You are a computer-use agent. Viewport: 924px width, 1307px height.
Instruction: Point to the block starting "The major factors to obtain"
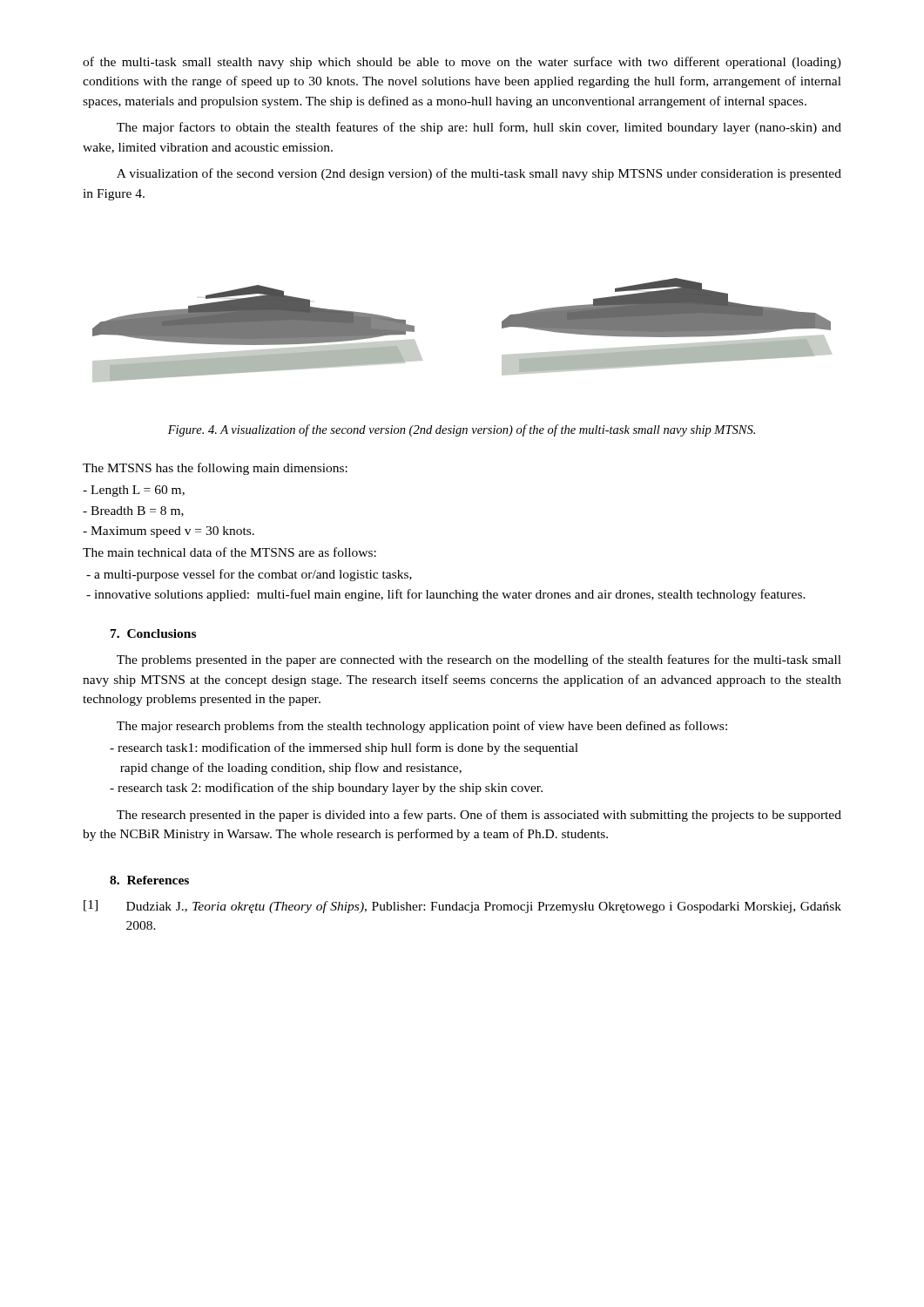(462, 138)
